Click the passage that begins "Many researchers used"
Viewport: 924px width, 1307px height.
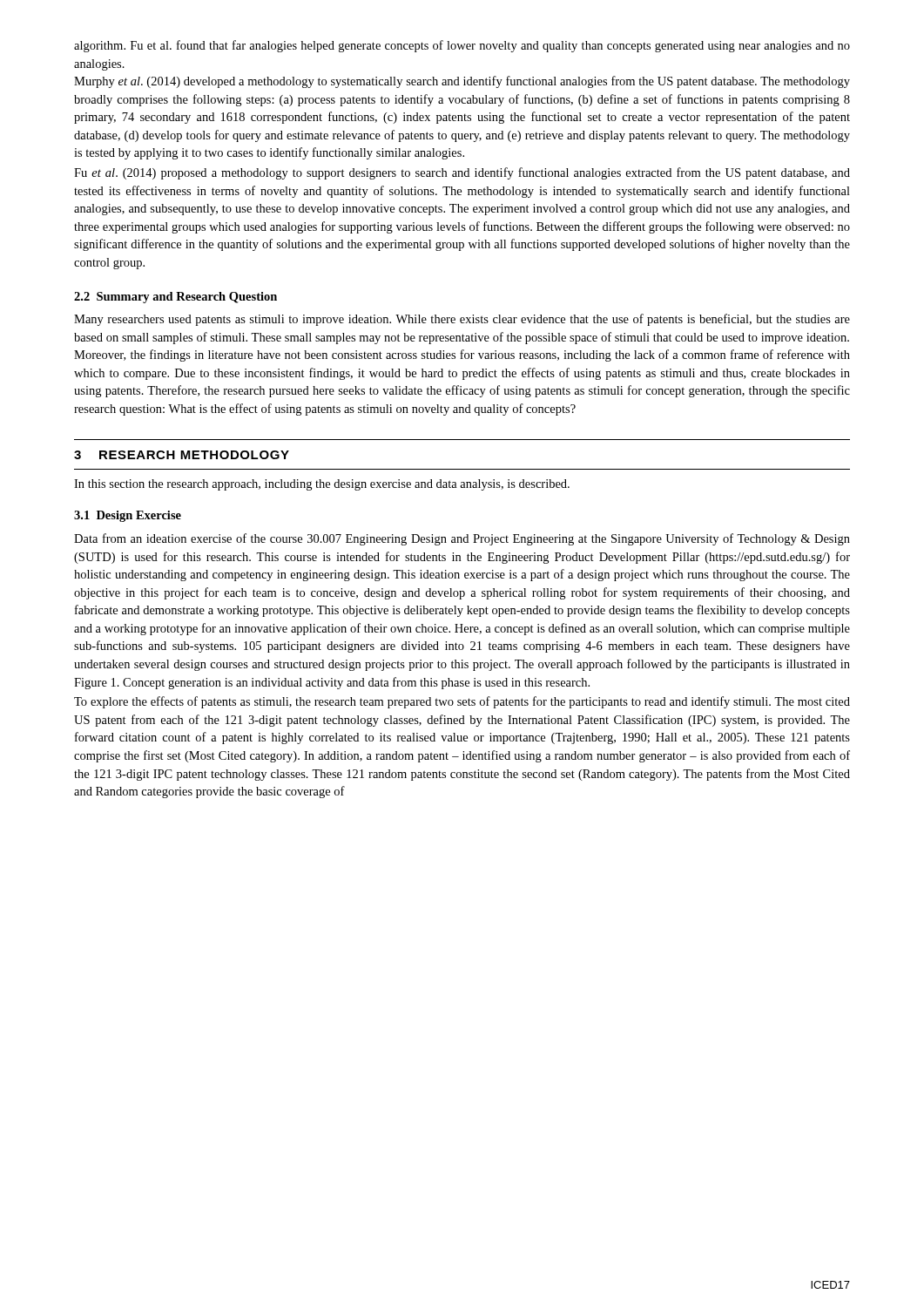pos(462,364)
